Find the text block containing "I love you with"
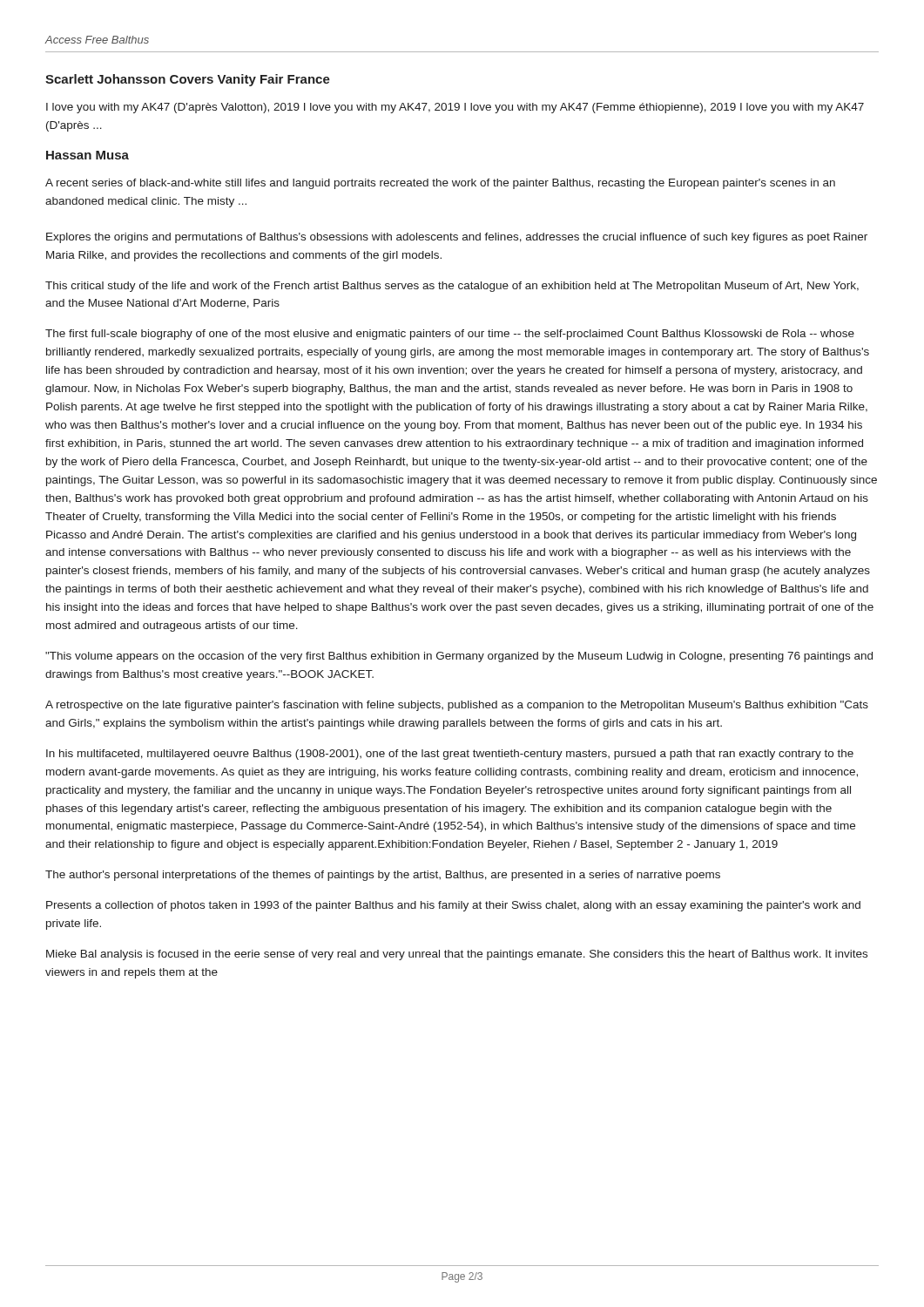This screenshot has width=924, height=1307. (455, 116)
